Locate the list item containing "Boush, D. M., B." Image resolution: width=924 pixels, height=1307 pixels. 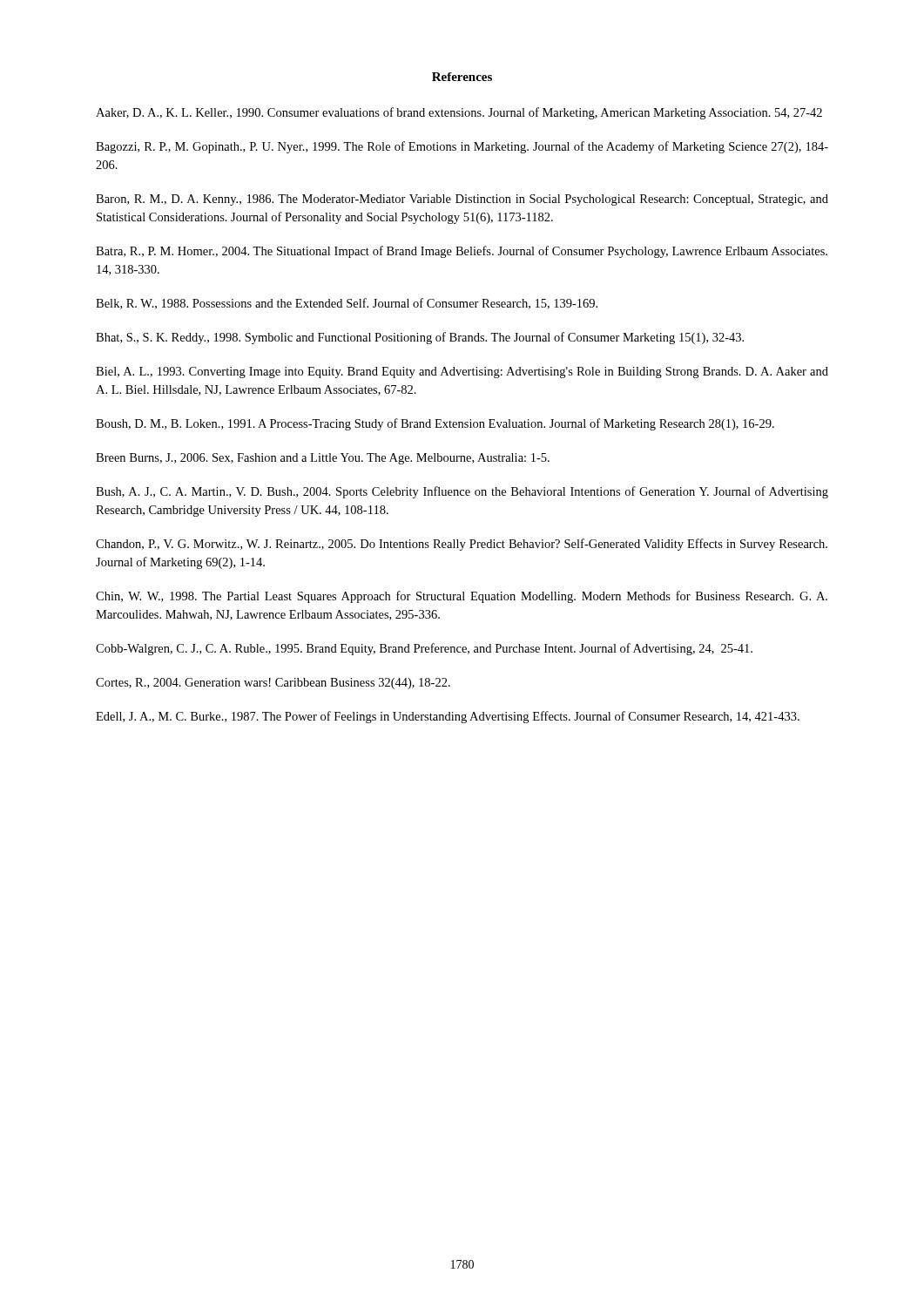click(435, 424)
